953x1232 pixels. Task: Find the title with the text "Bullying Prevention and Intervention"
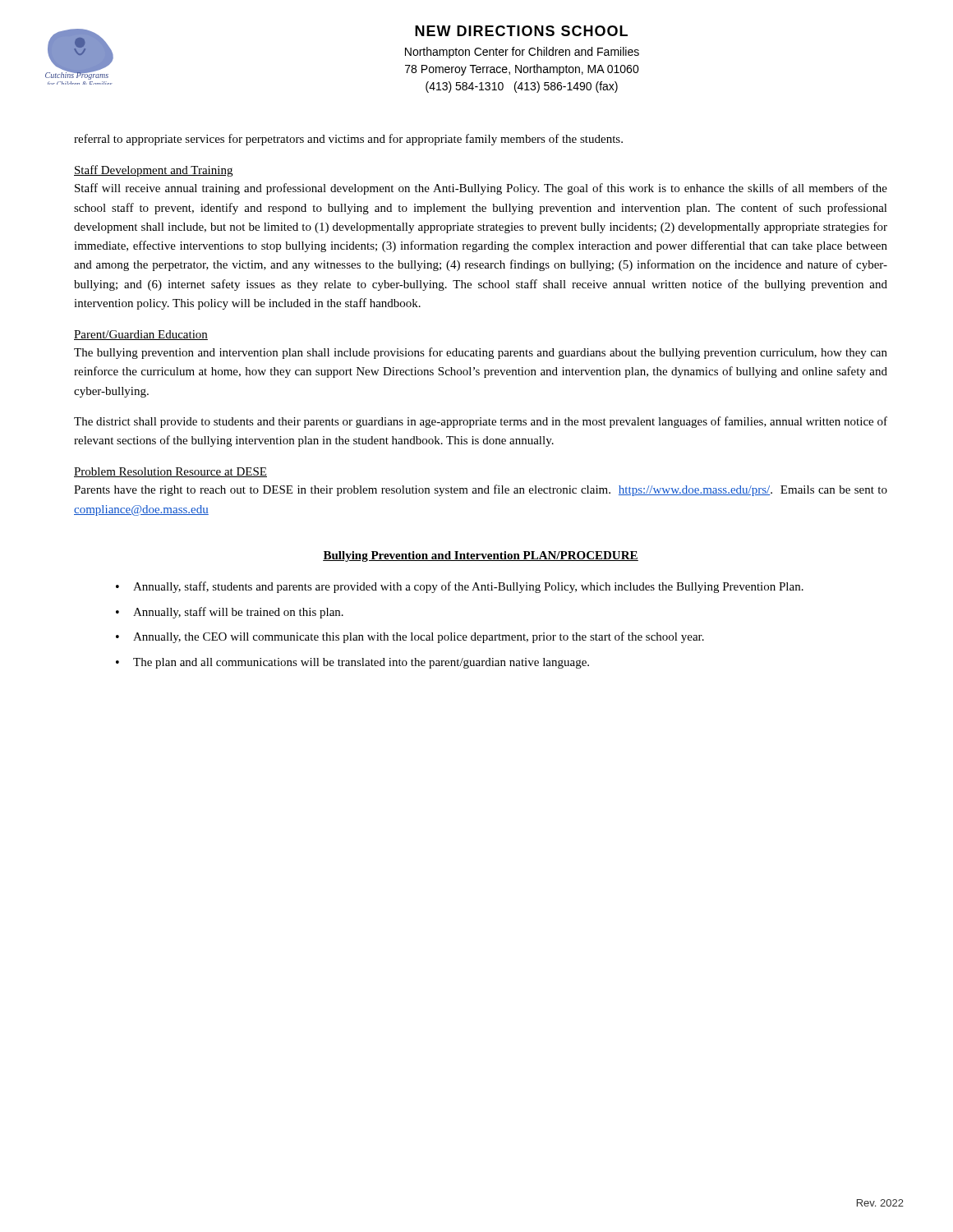(x=481, y=555)
